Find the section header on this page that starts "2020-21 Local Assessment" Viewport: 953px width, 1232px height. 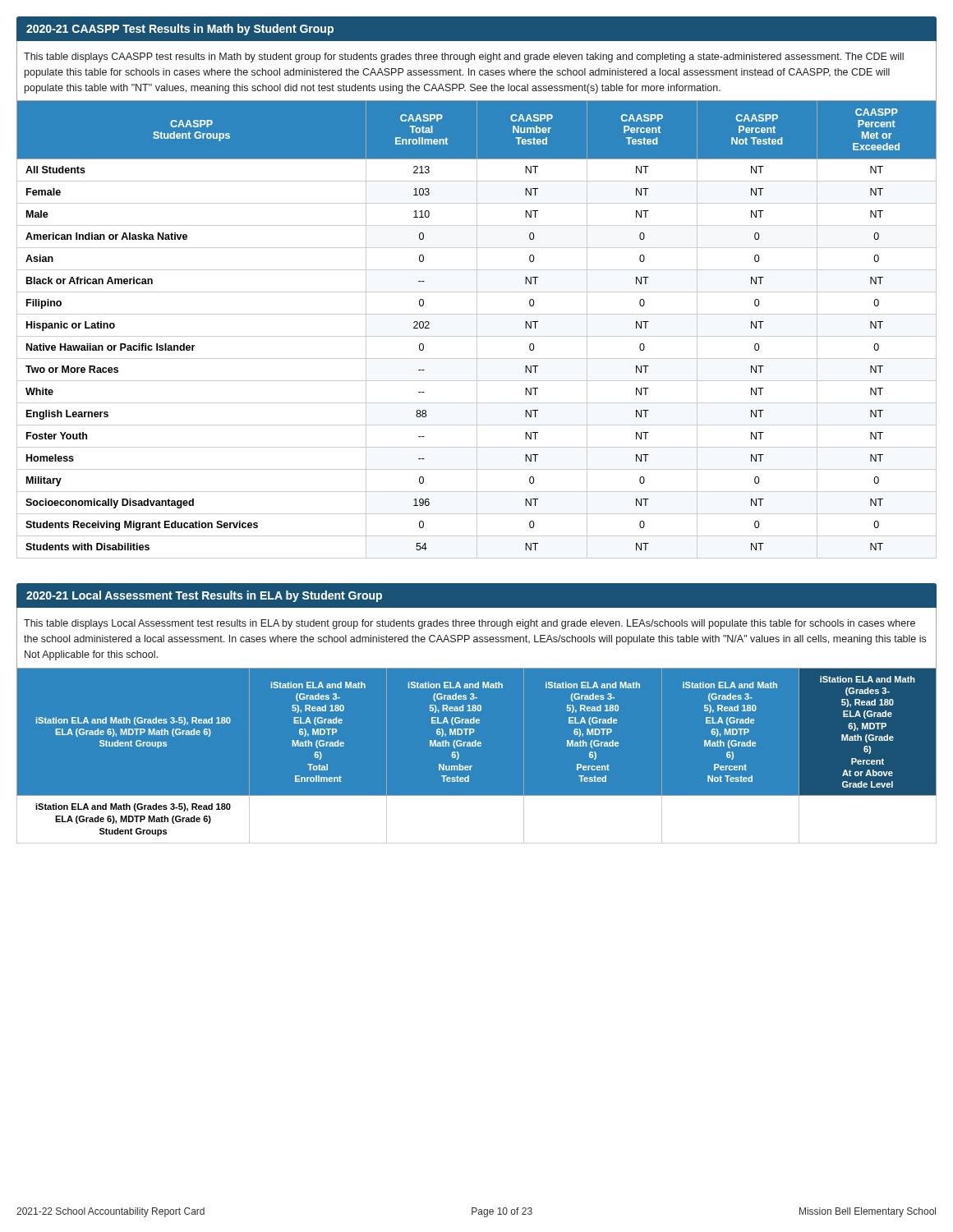pyautogui.click(x=204, y=596)
